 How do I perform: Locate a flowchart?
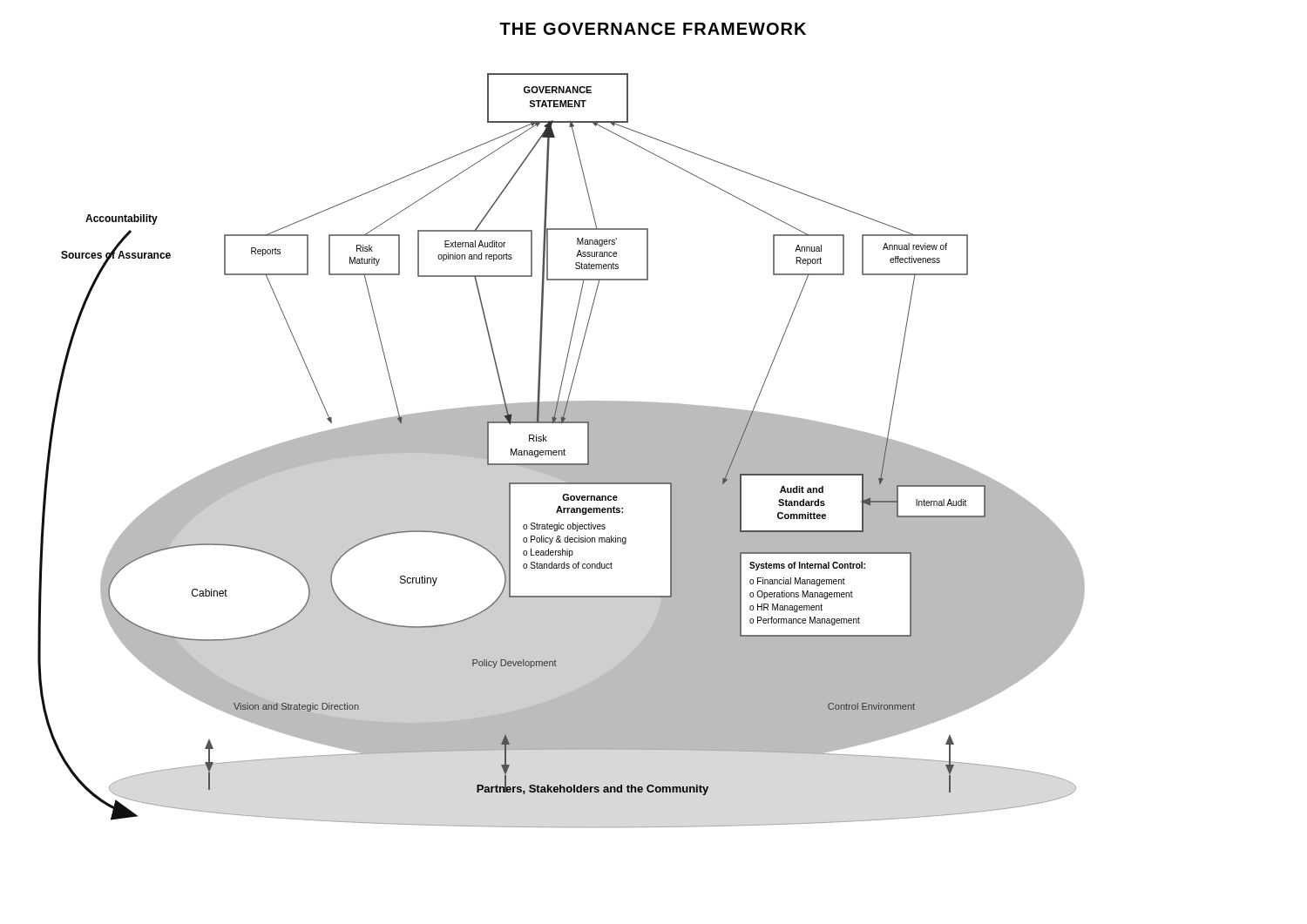tap(654, 457)
